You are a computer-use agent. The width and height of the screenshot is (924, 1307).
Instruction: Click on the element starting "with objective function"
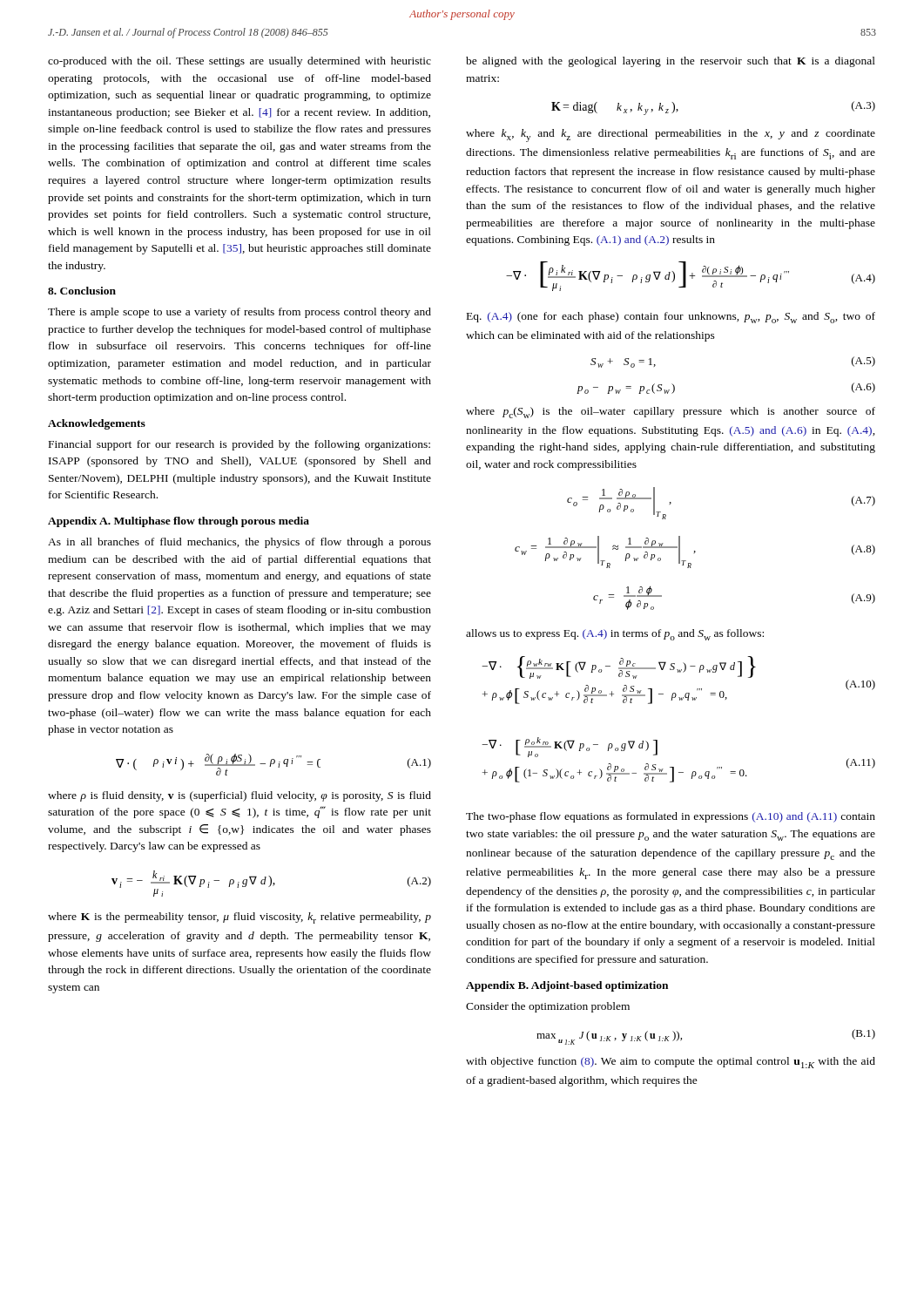(671, 1071)
